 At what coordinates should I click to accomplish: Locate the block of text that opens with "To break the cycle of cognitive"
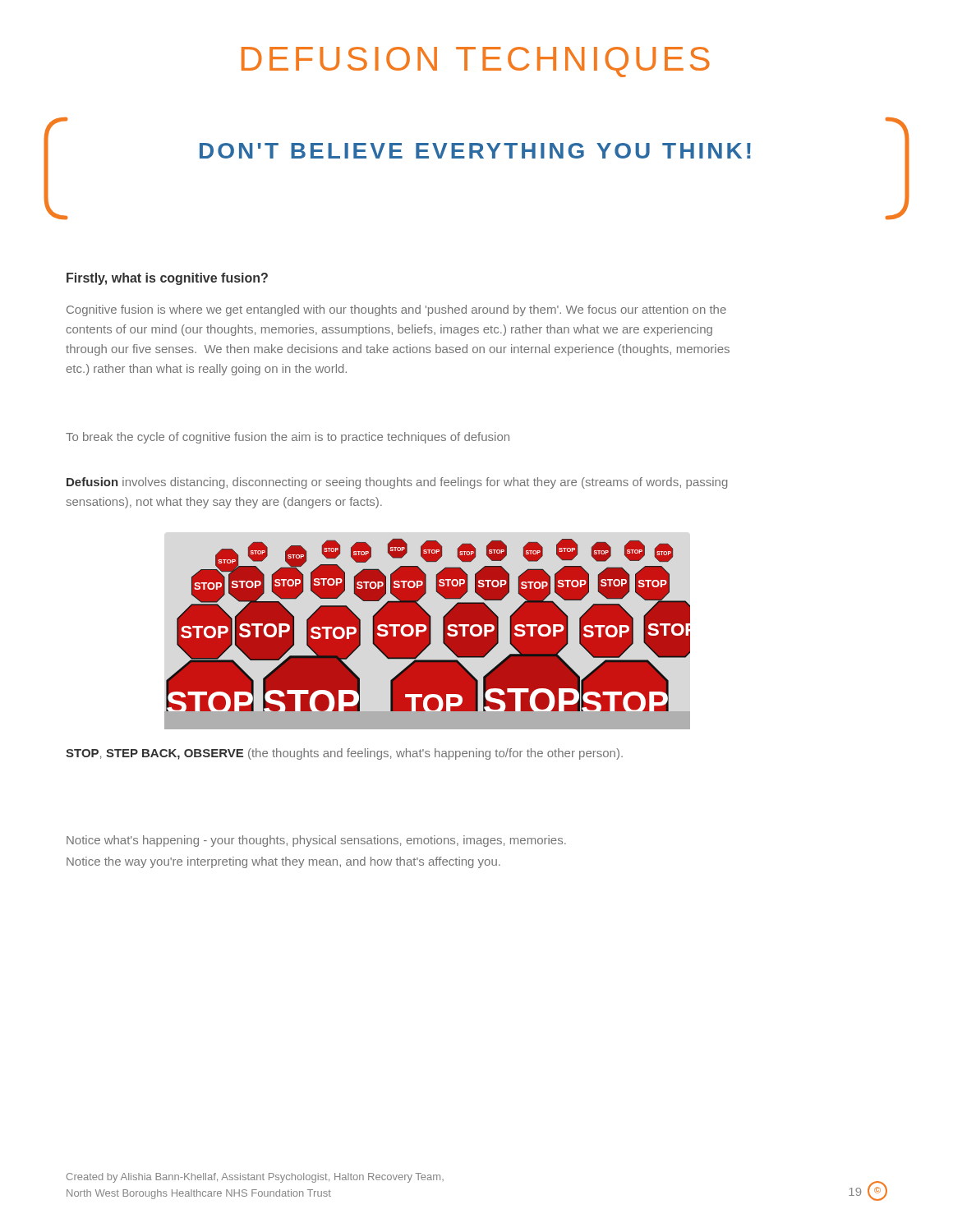pyautogui.click(x=403, y=437)
